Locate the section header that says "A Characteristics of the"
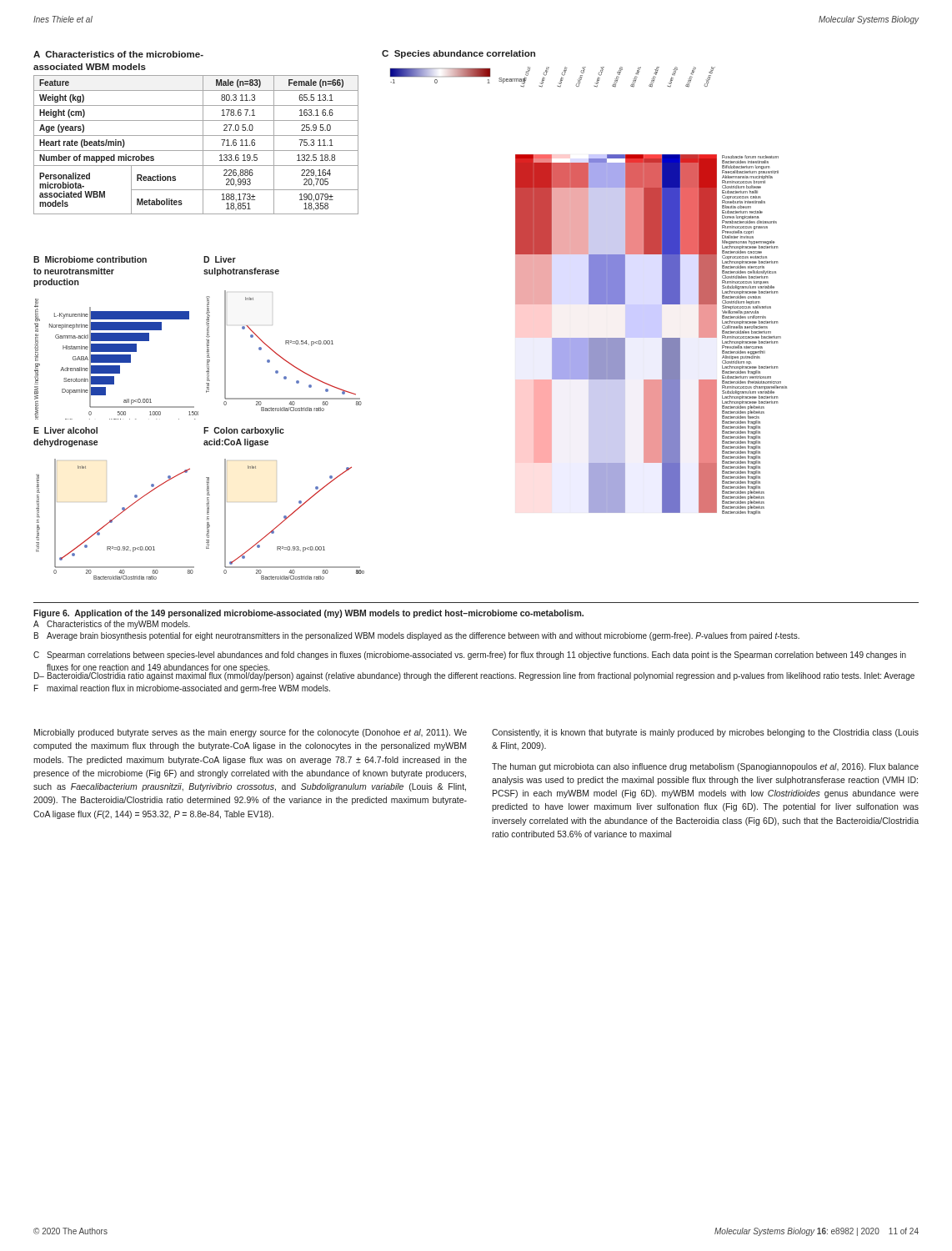 [118, 60]
